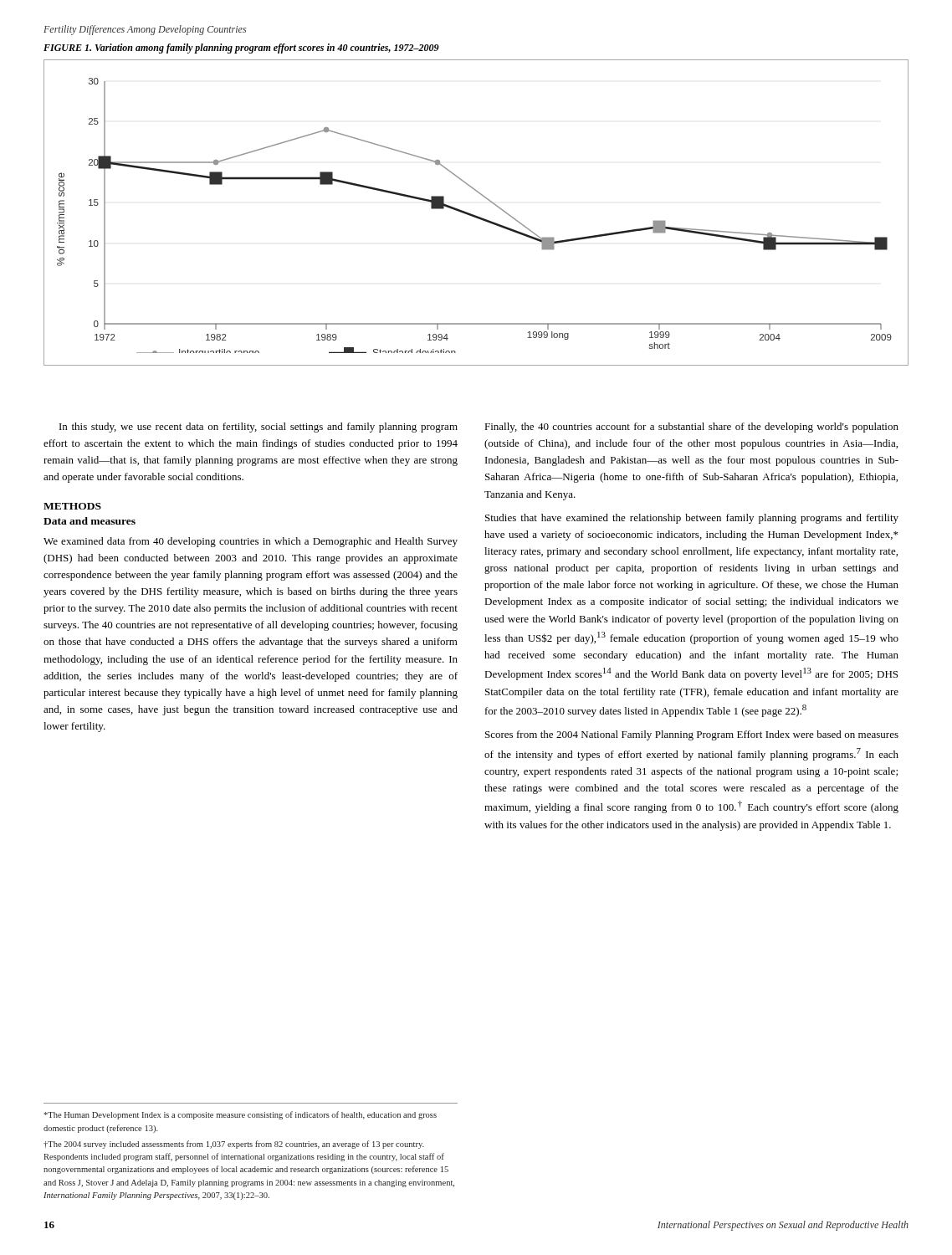Select the line chart

click(476, 213)
